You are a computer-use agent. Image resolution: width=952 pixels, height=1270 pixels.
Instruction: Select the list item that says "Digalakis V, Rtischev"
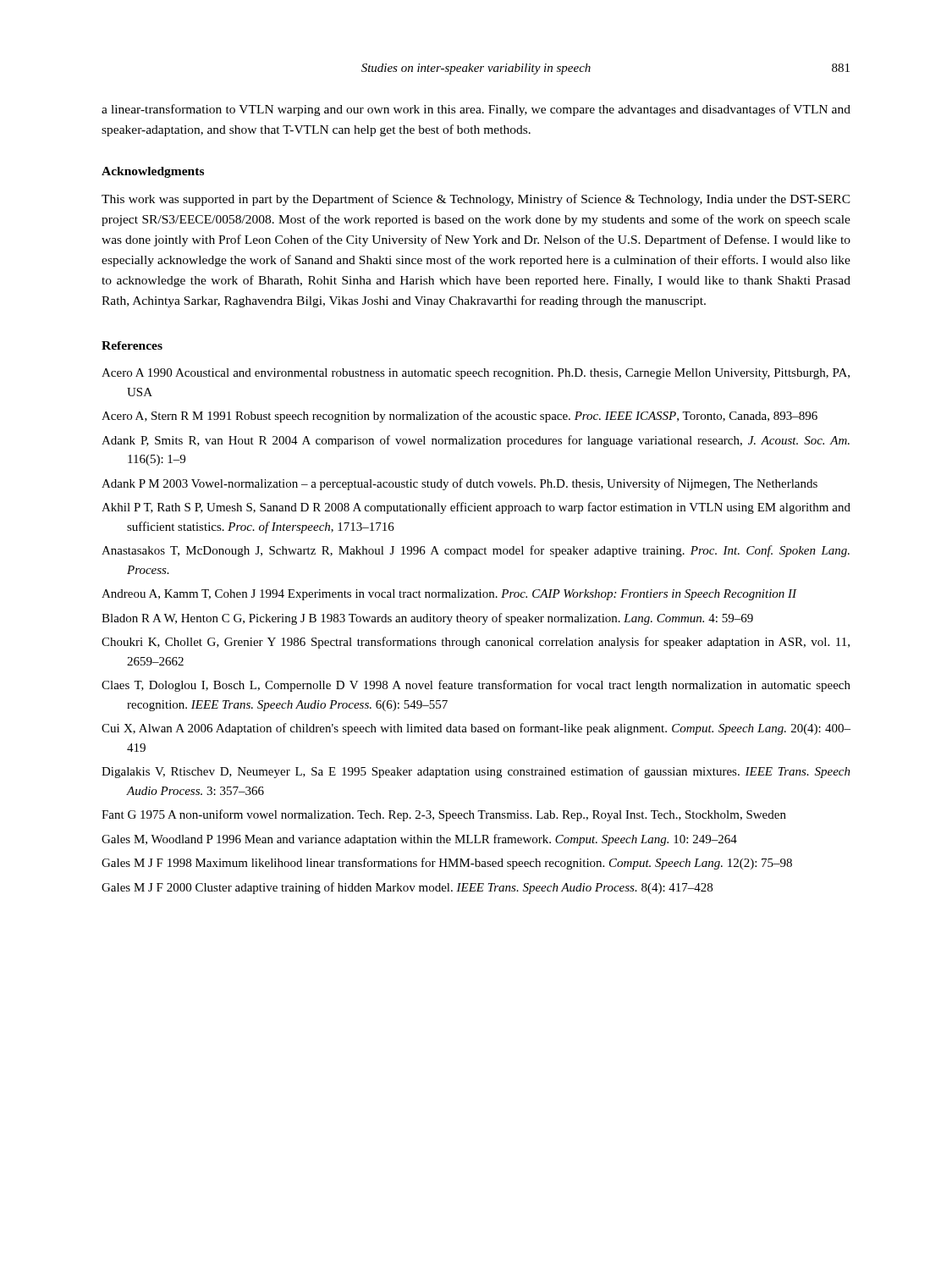tap(476, 781)
